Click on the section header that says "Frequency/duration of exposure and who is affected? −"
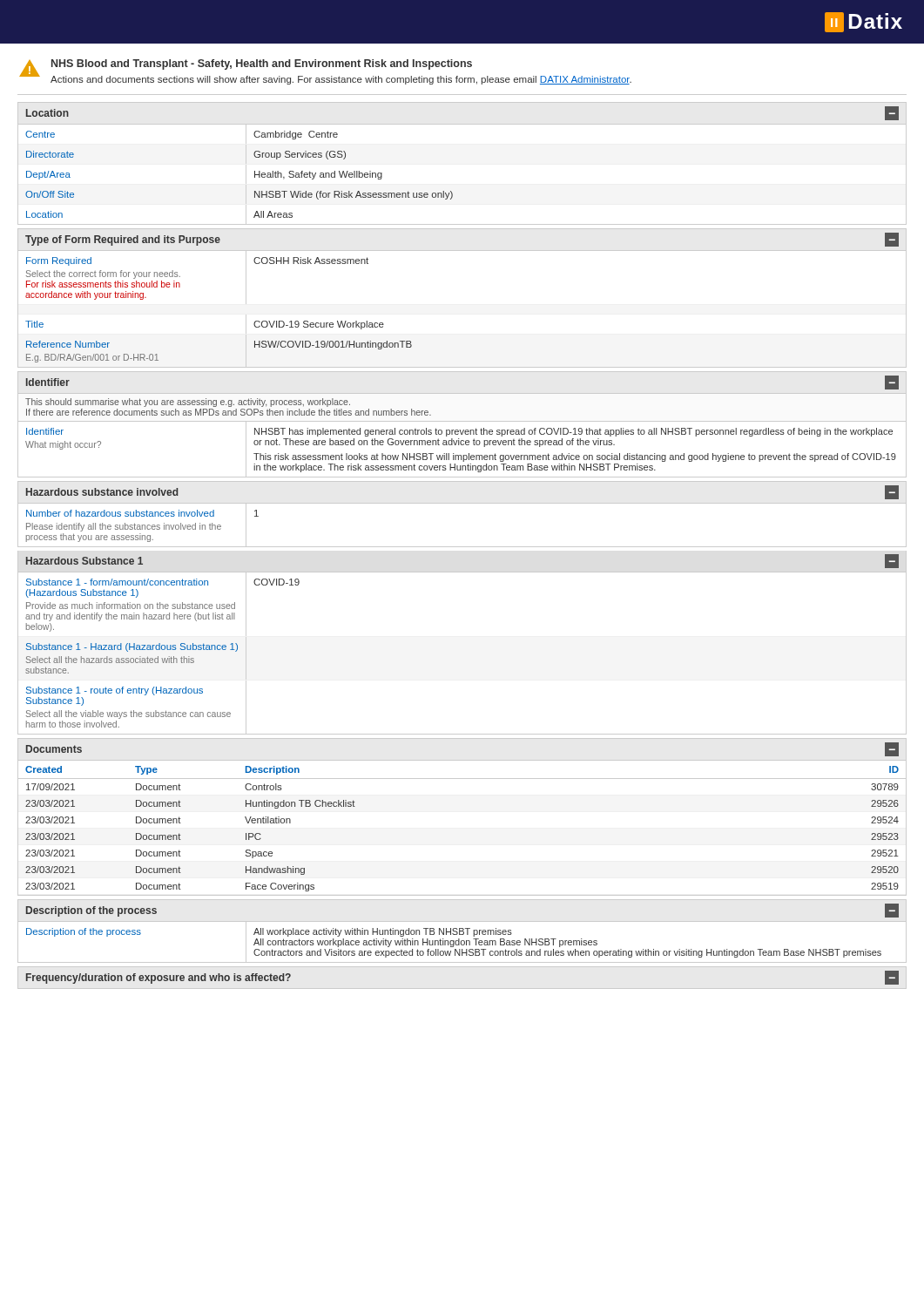Image resolution: width=924 pixels, height=1307 pixels. [x=162, y=977]
